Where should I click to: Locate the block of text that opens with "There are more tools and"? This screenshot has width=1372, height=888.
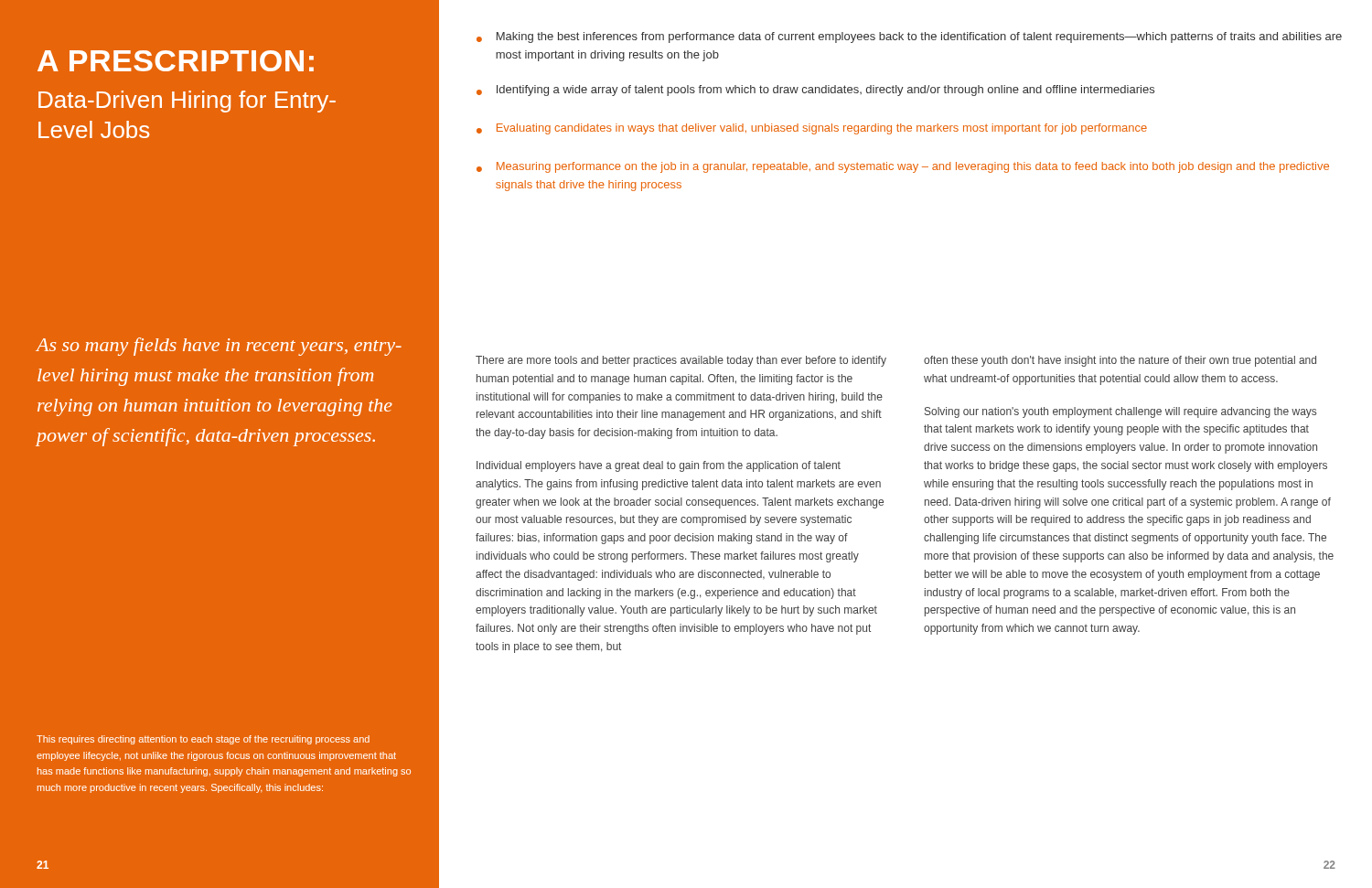[681, 504]
